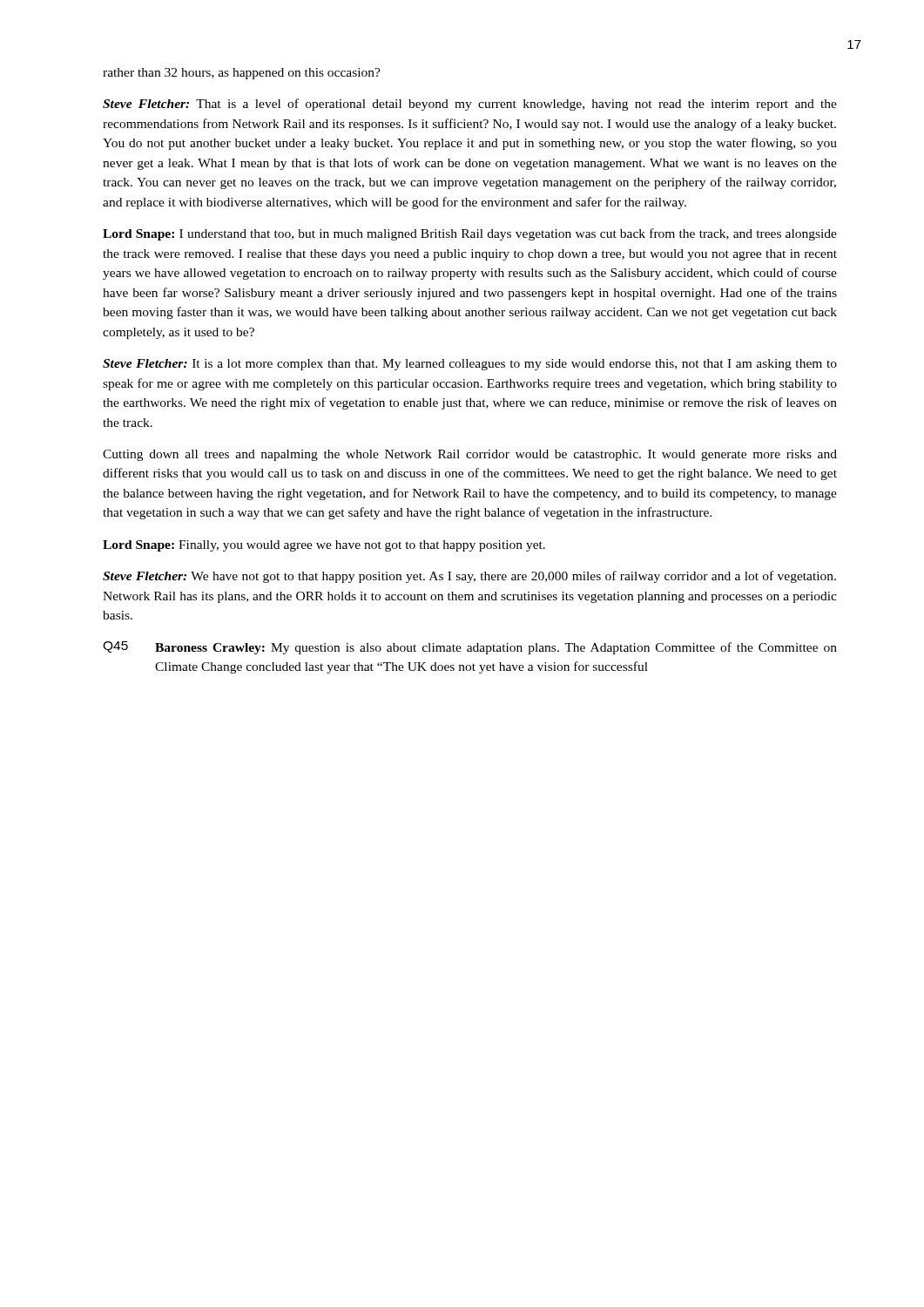Find the passage starting "Cutting down all"
Image resolution: width=924 pixels, height=1307 pixels.
[x=470, y=483]
